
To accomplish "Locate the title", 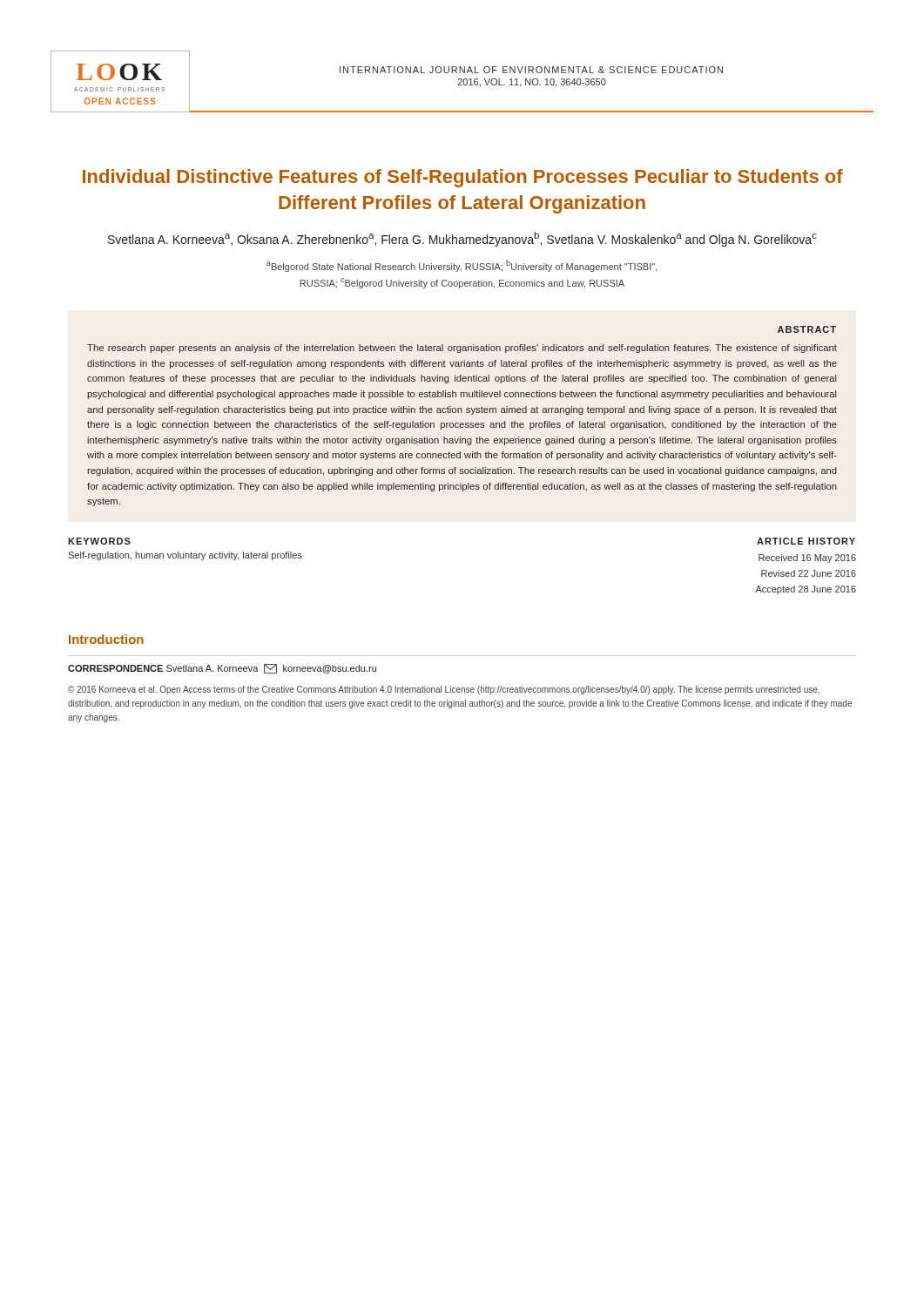I will [462, 189].
